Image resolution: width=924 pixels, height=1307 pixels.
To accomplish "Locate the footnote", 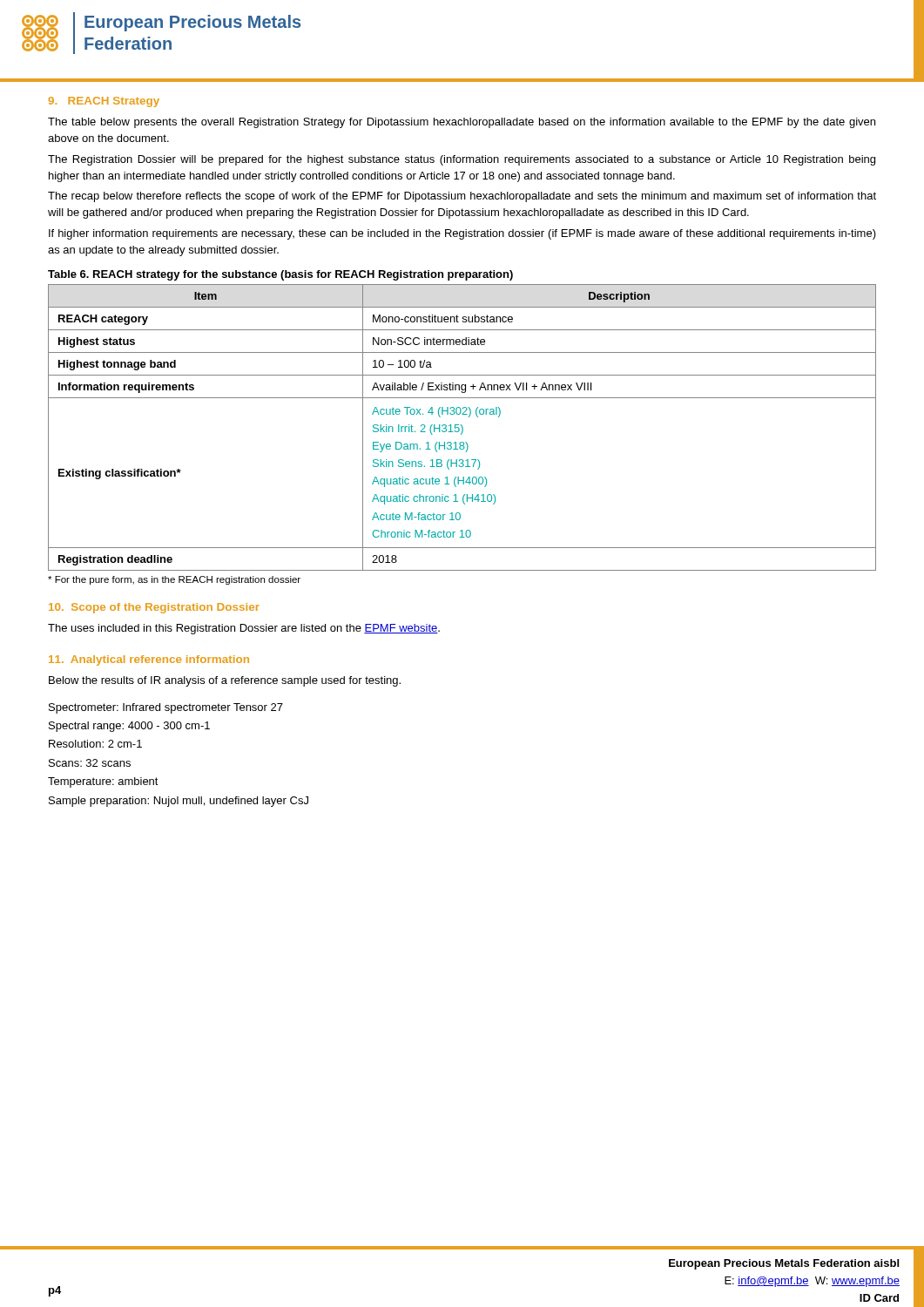I will point(174,579).
